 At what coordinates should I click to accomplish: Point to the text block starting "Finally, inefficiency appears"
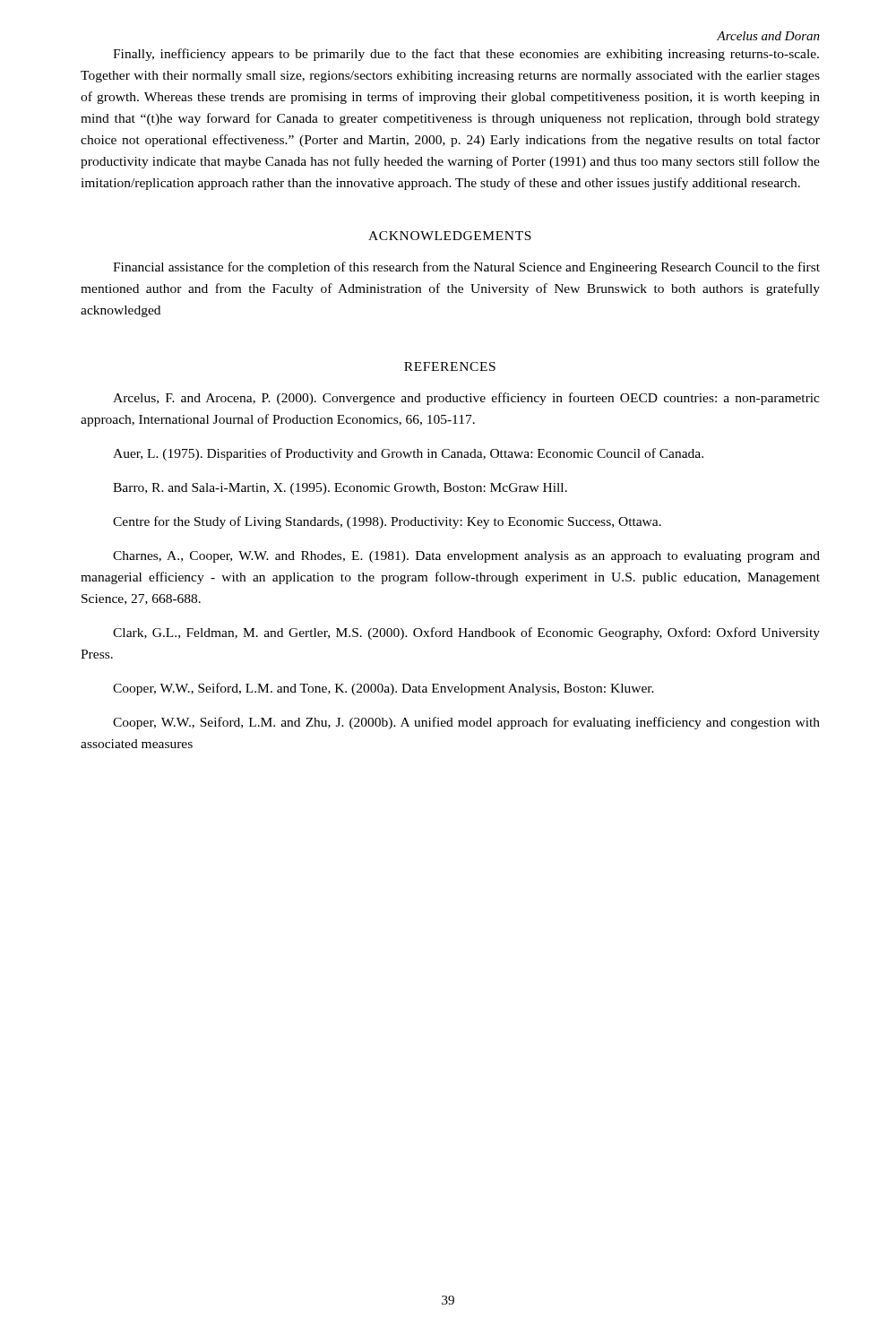[450, 118]
